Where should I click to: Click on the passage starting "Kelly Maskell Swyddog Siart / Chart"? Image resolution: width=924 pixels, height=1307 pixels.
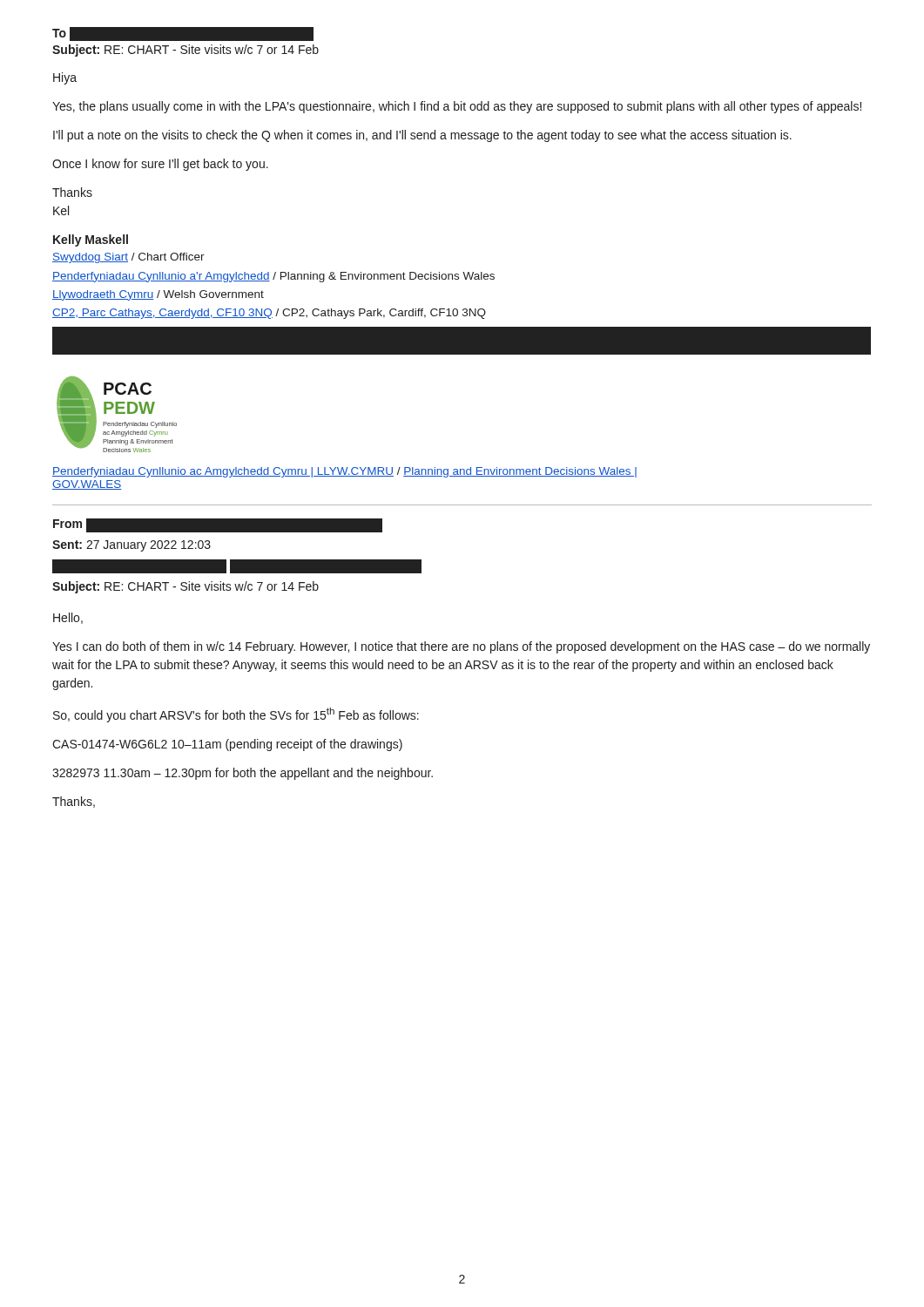tap(462, 277)
